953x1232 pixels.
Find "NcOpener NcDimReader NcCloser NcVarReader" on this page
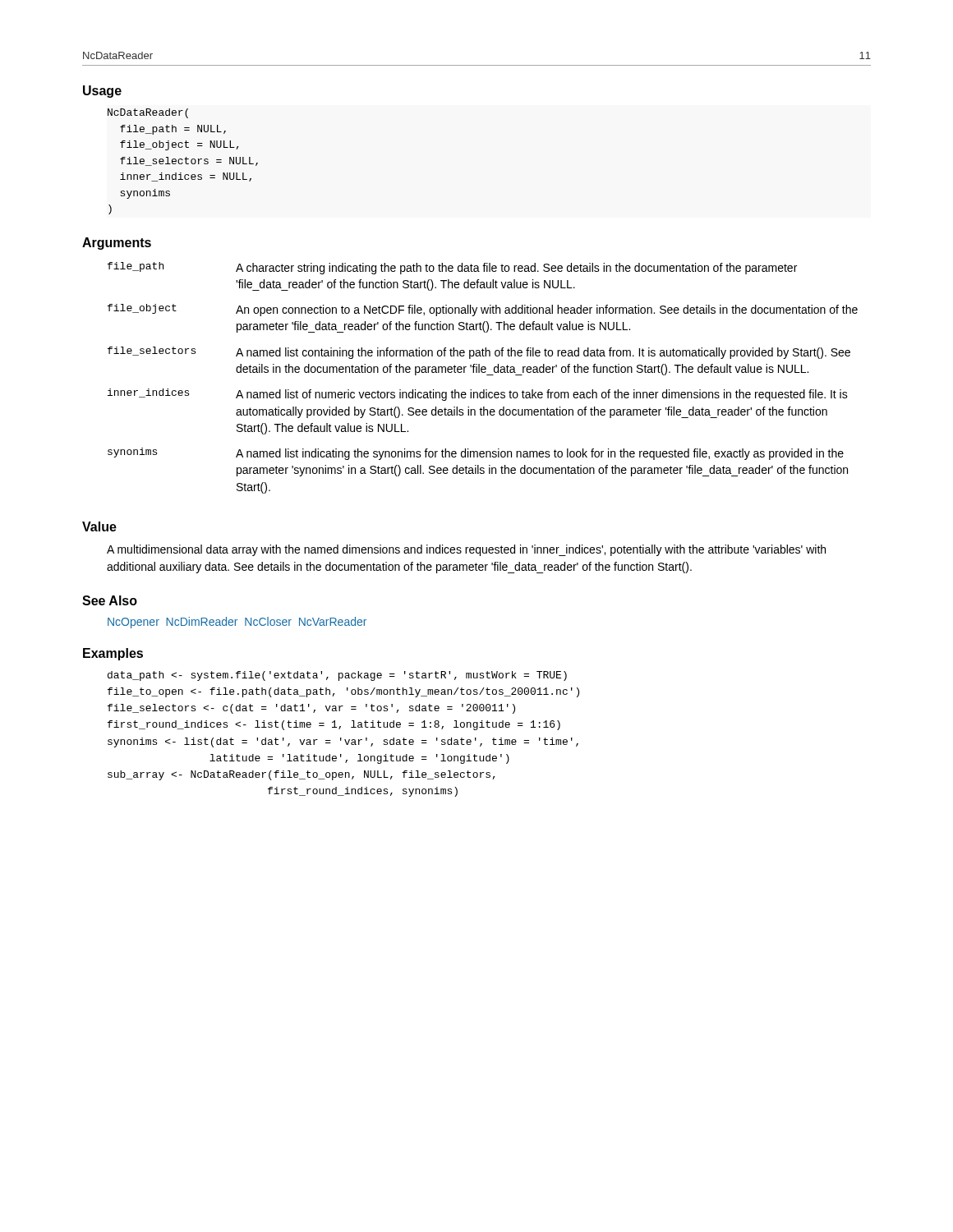(x=237, y=623)
